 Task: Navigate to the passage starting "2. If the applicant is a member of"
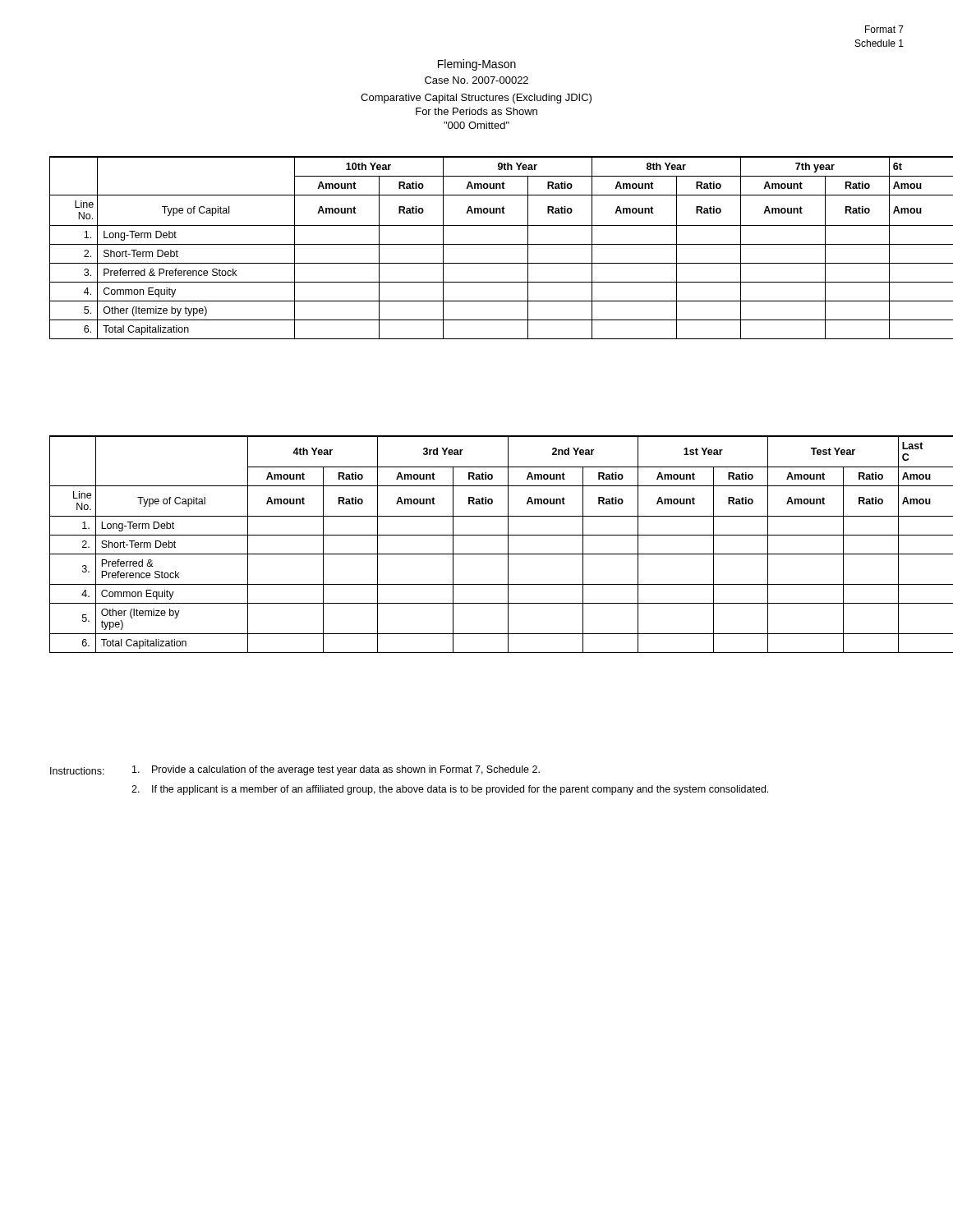(450, 789)
